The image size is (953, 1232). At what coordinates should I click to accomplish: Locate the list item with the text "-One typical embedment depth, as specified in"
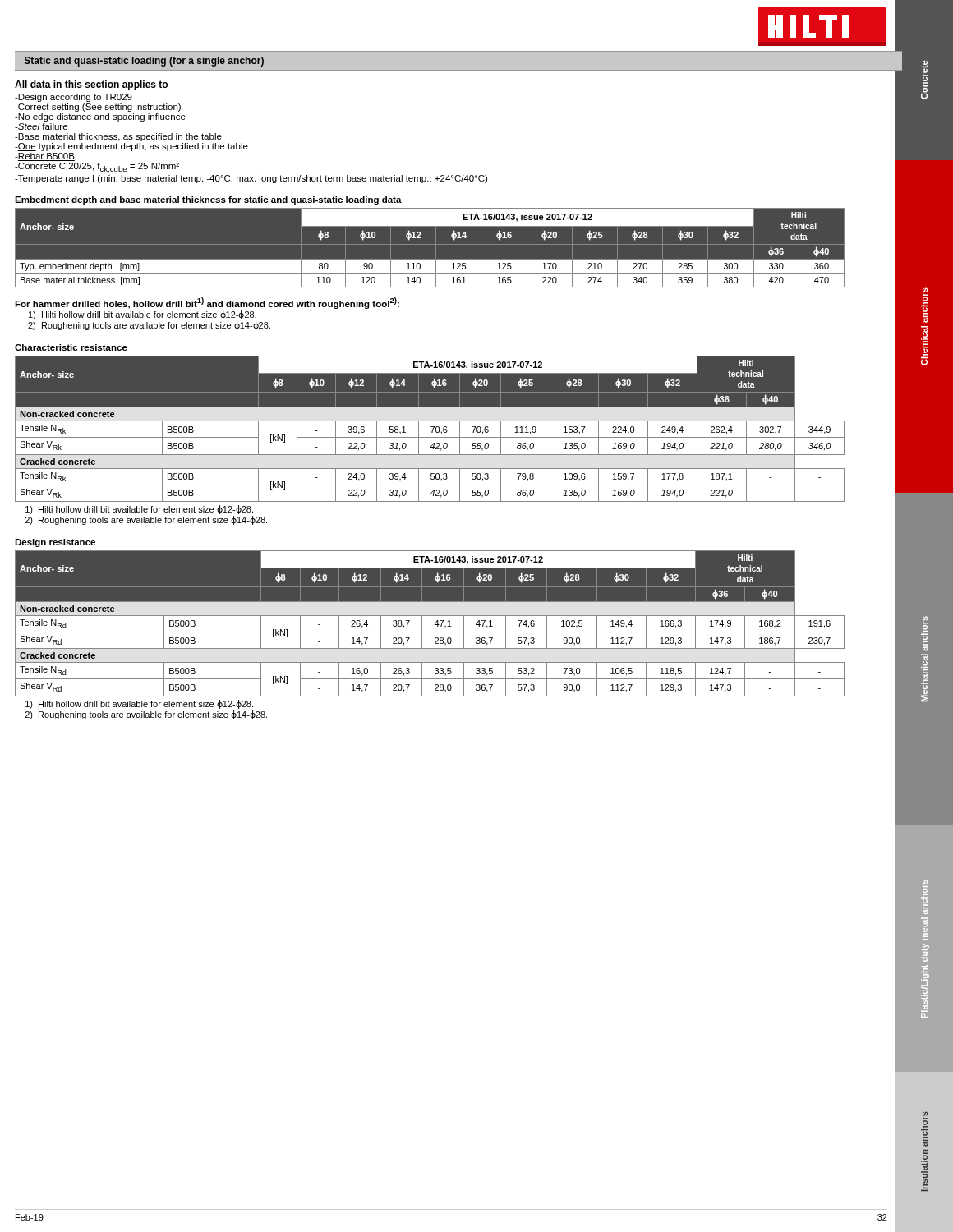(131, 146)
